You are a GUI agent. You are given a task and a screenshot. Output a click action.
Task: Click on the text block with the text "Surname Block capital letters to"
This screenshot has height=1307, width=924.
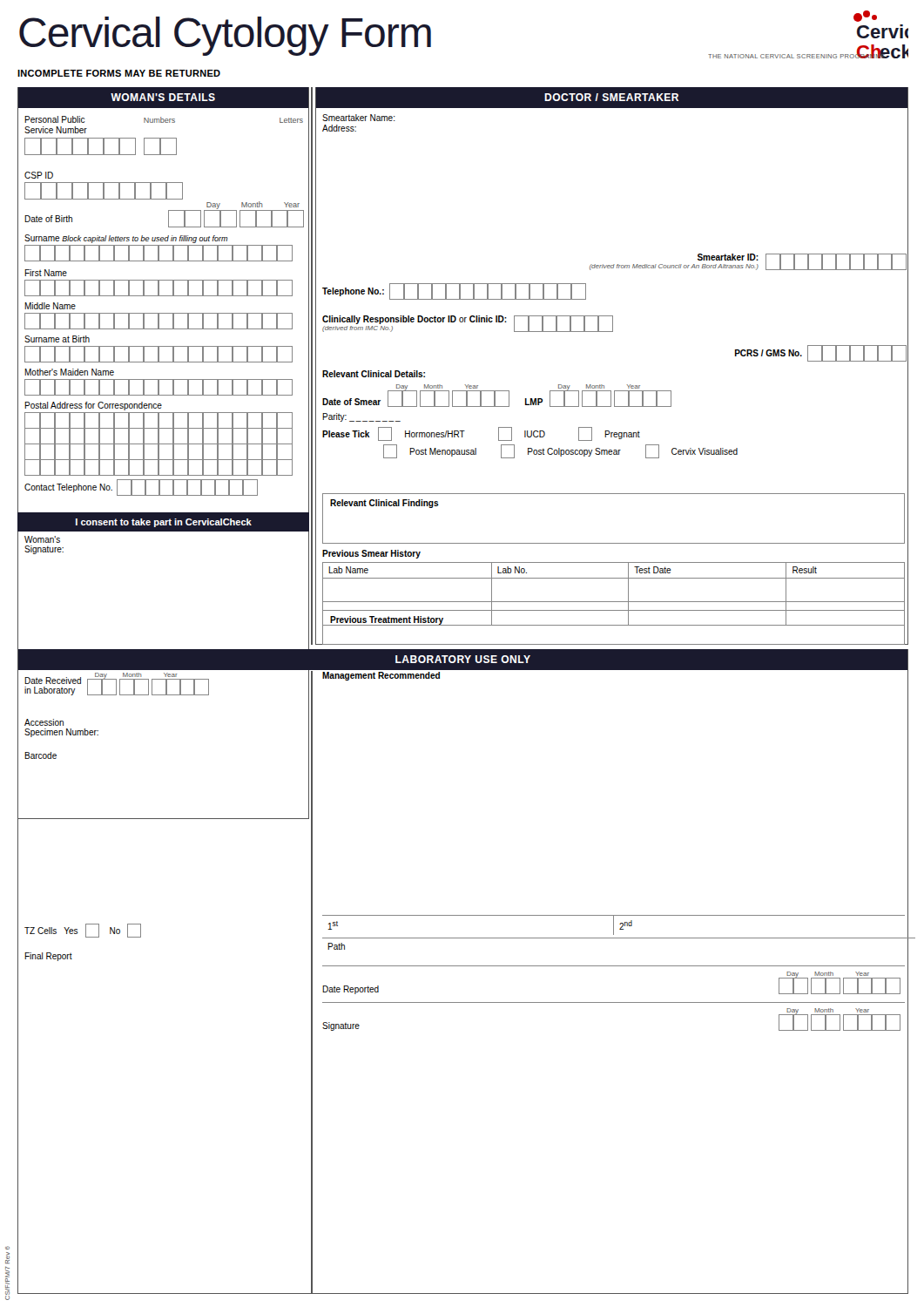coord(164,247)
